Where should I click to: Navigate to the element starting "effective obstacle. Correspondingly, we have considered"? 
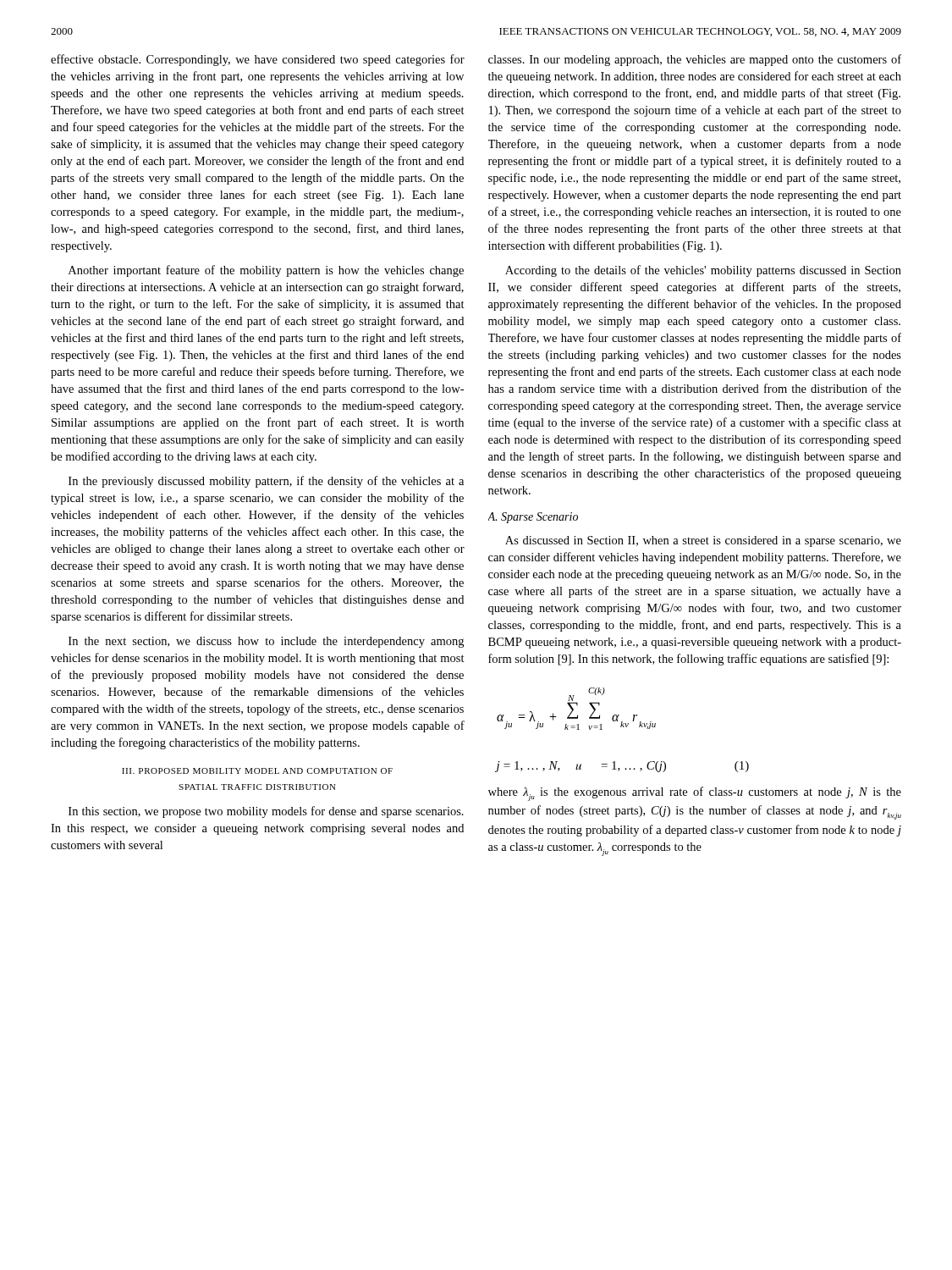[257, 152]
